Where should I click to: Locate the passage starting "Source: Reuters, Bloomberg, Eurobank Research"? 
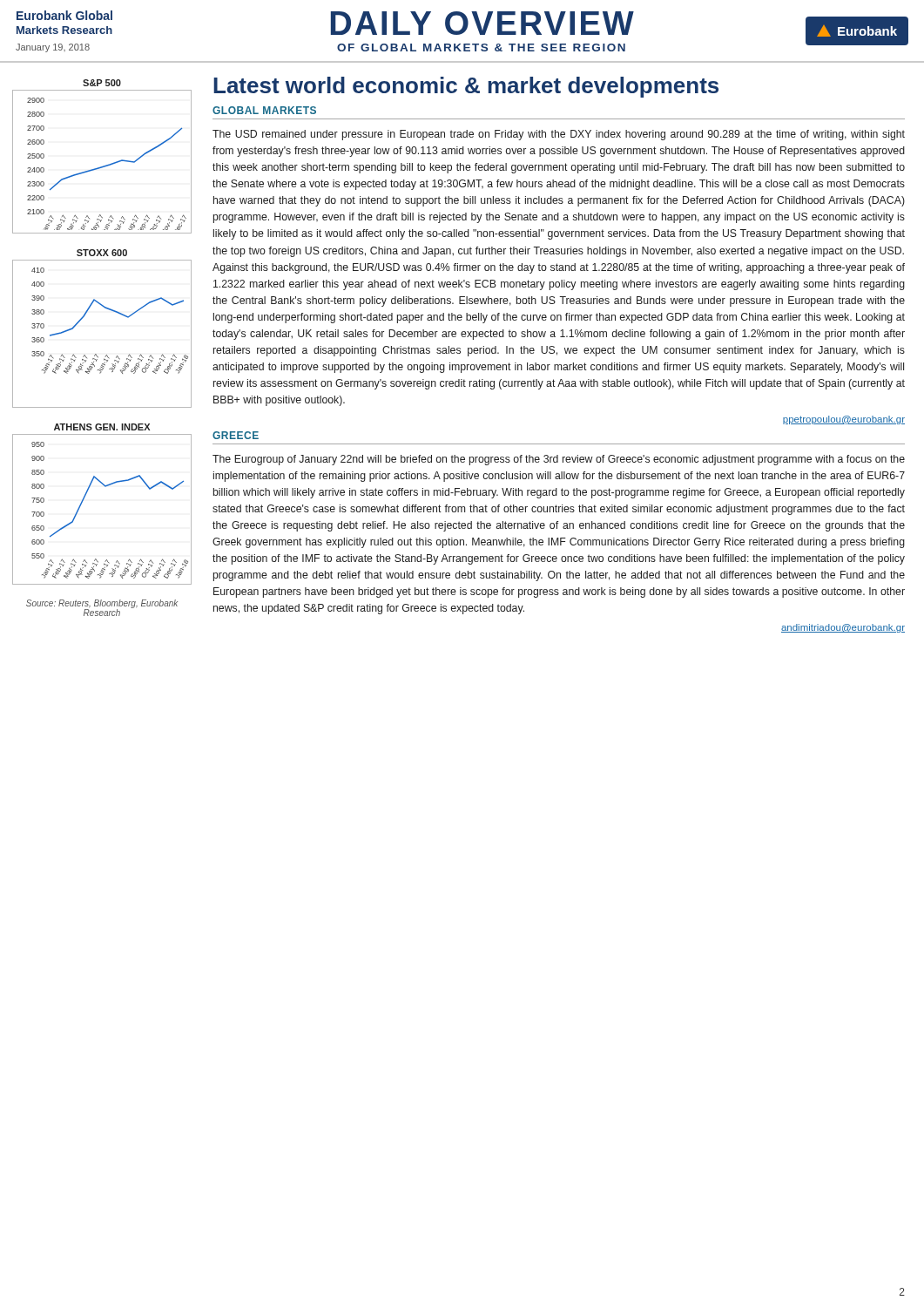point(102,608)
